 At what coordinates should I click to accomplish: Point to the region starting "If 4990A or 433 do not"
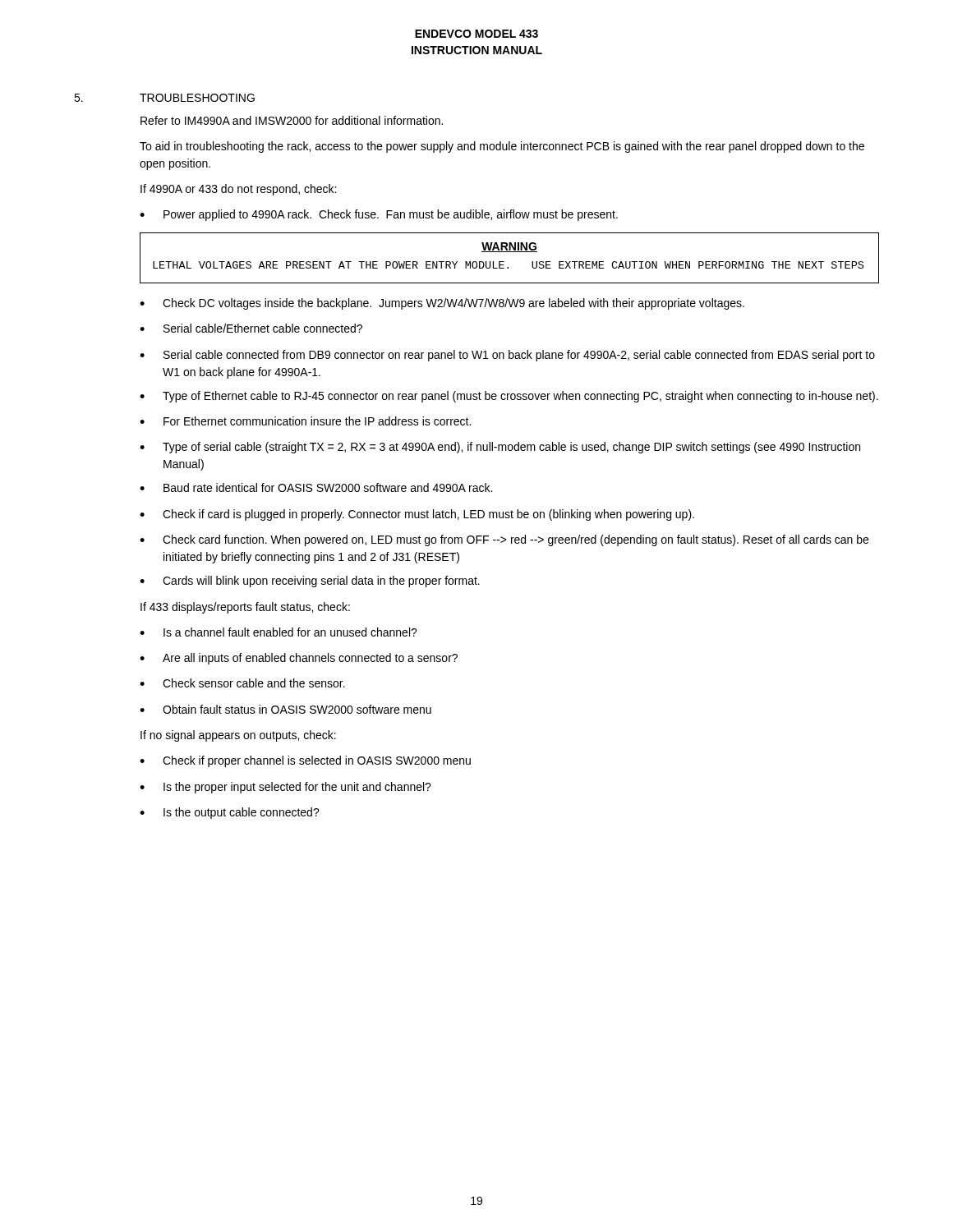(x=238, y=189)
